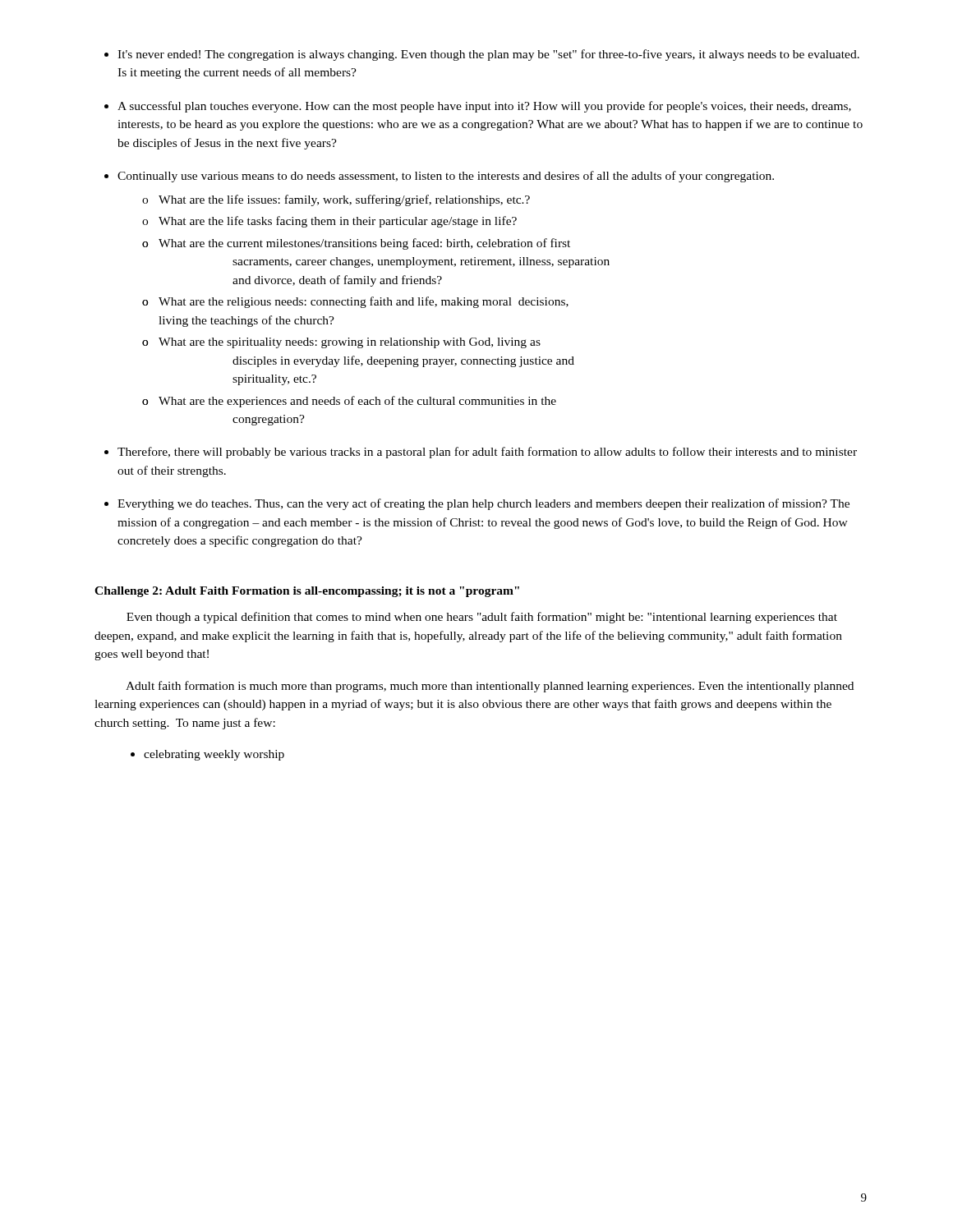Find the region starting "It's never ended! The congregation"
Image resolution: width=953 pixels, height=1232 pixels.
[489, 63]
